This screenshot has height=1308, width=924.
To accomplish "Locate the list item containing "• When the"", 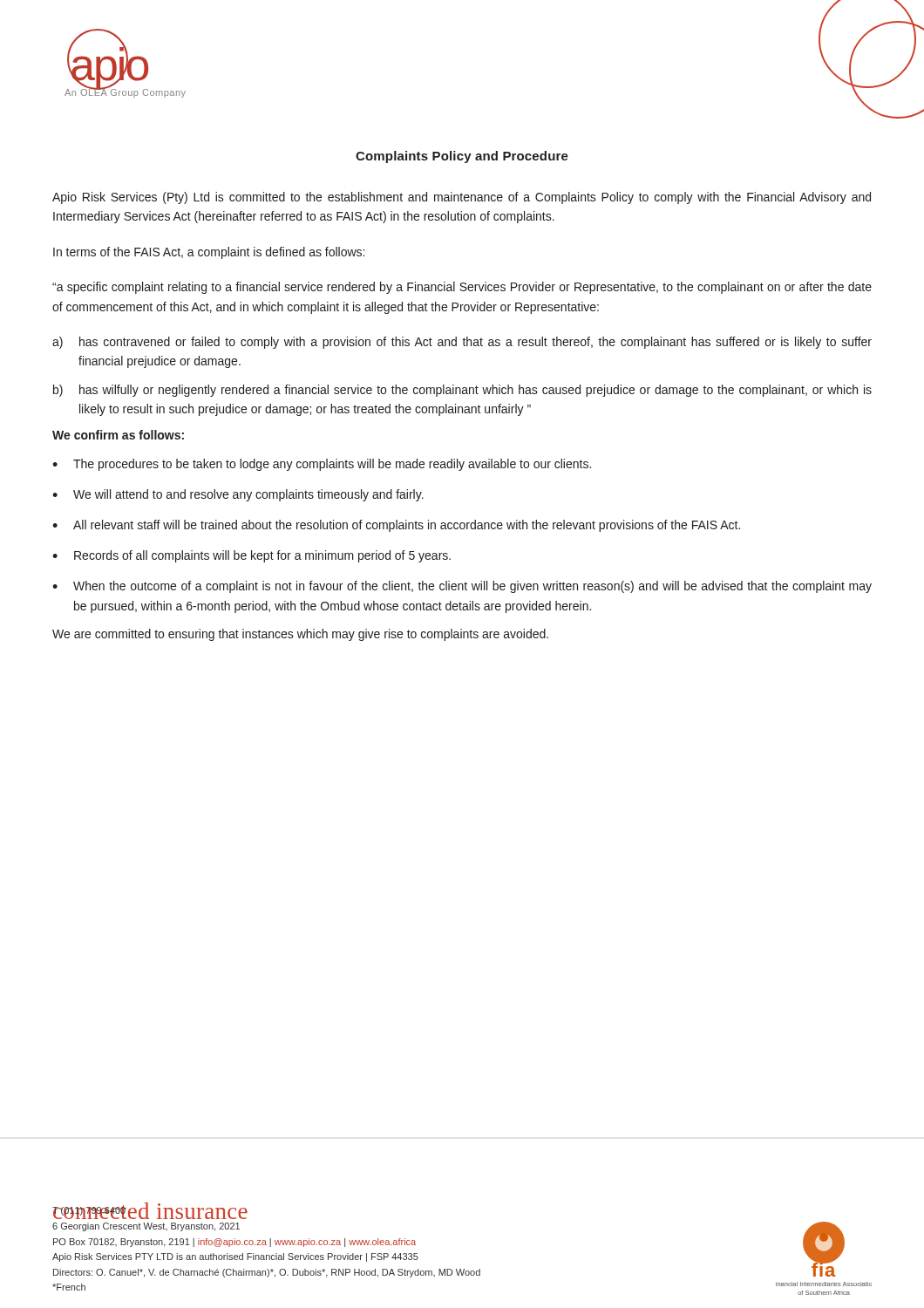I will pos(462,596).
